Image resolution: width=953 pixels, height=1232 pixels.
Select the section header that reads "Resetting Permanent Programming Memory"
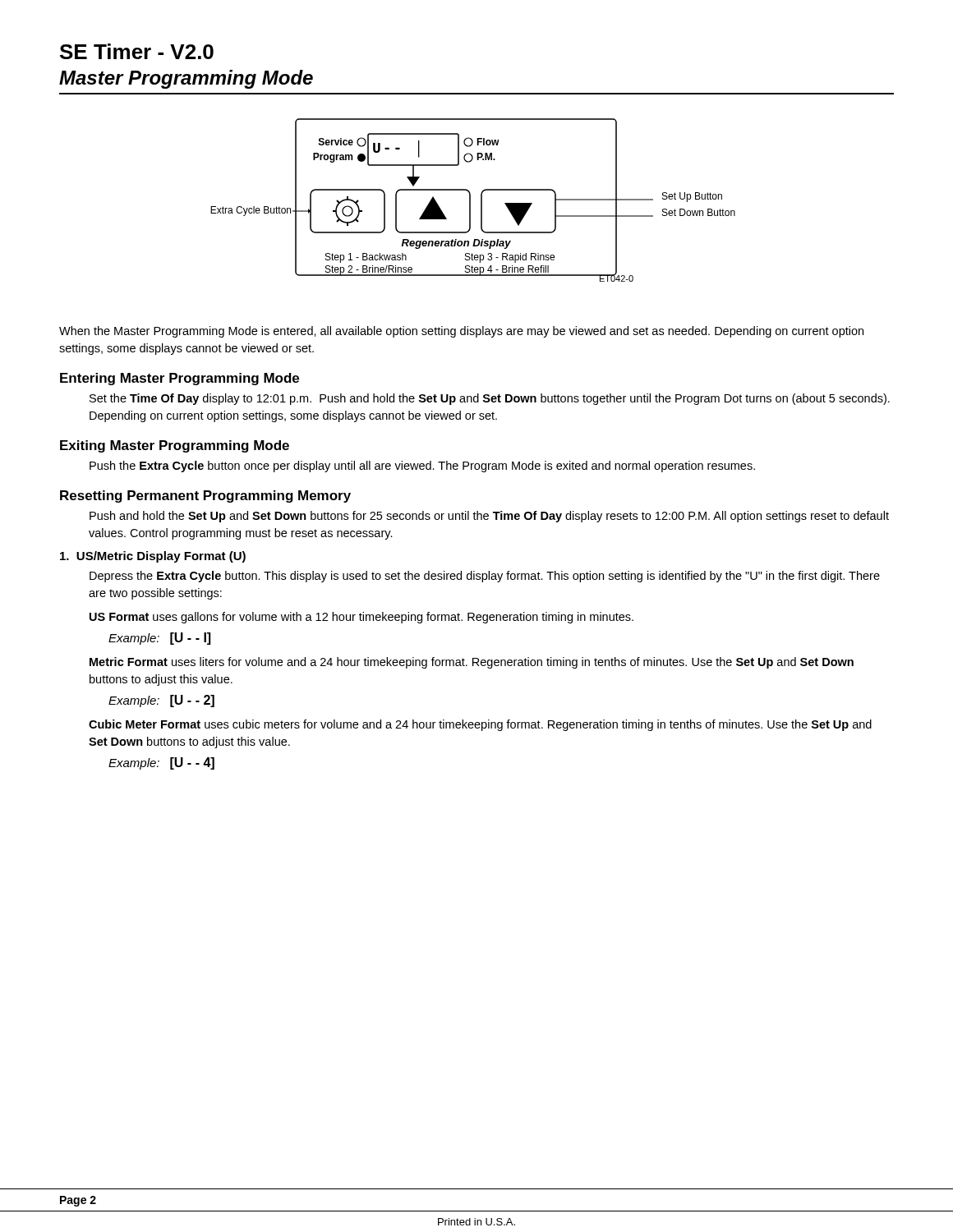point(205,496)
